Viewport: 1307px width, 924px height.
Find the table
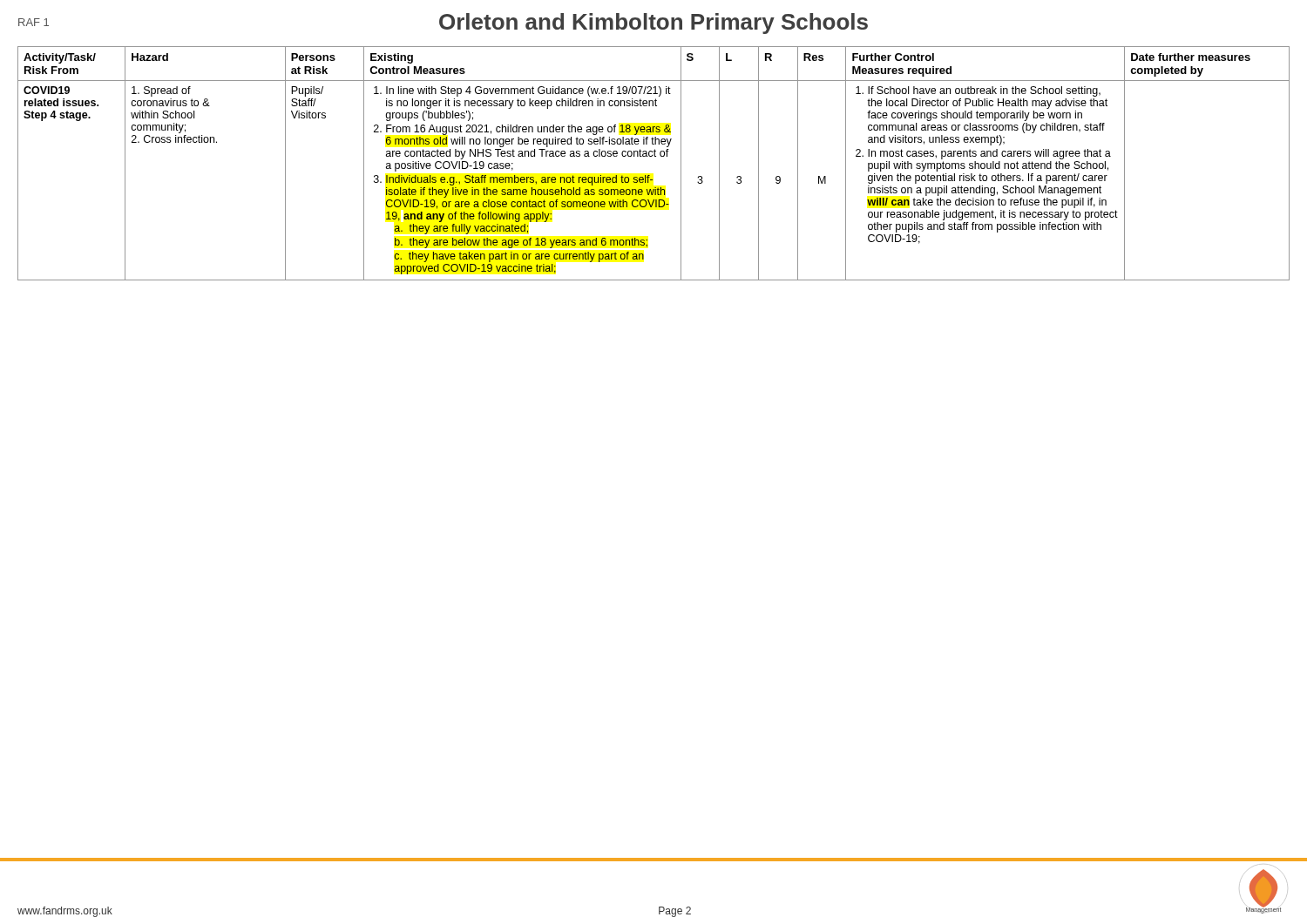(654, 161)
